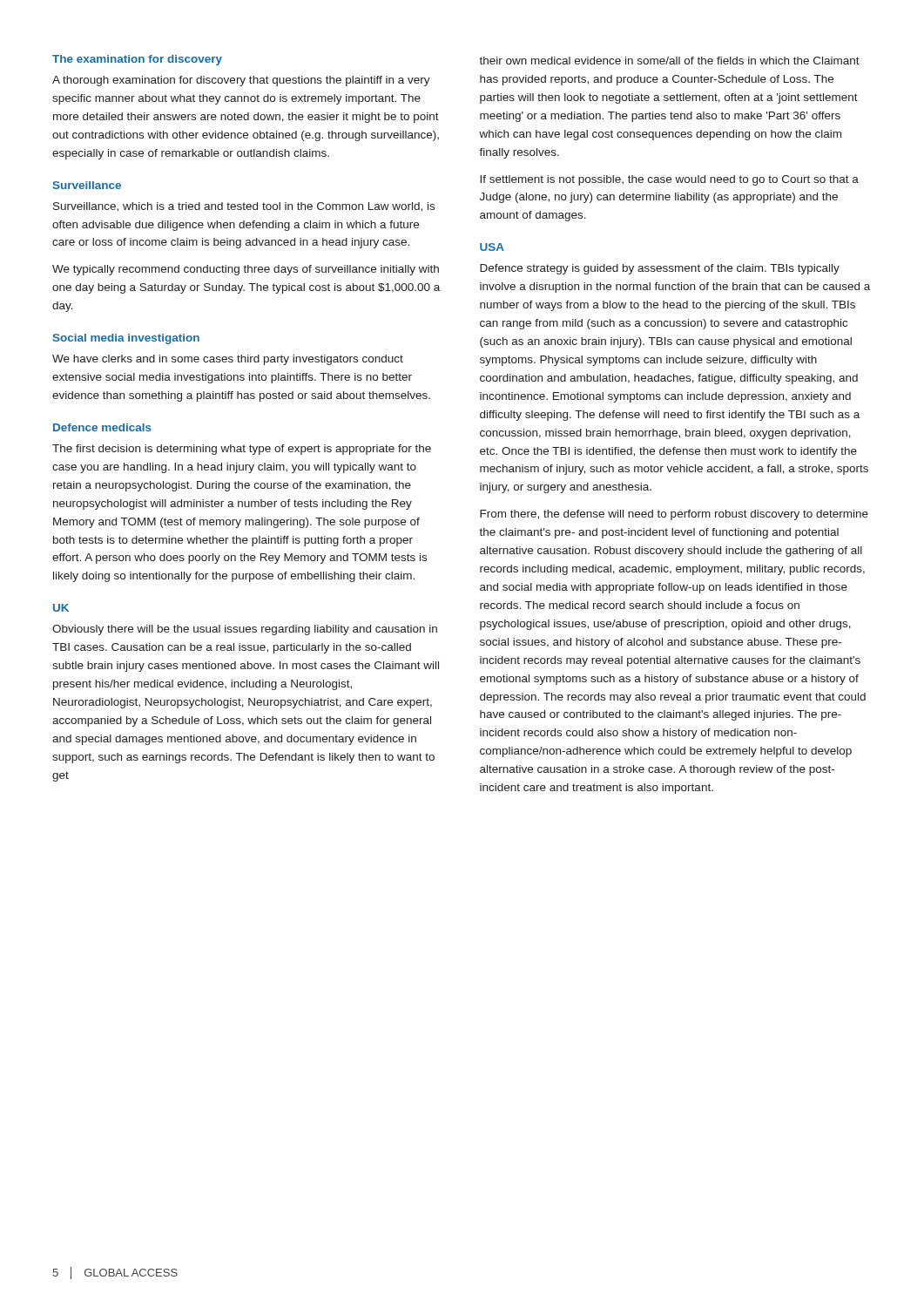
Task: Find the block on this page that starts "Surveillance, which is a tried and"
Action: coord(244,224)
